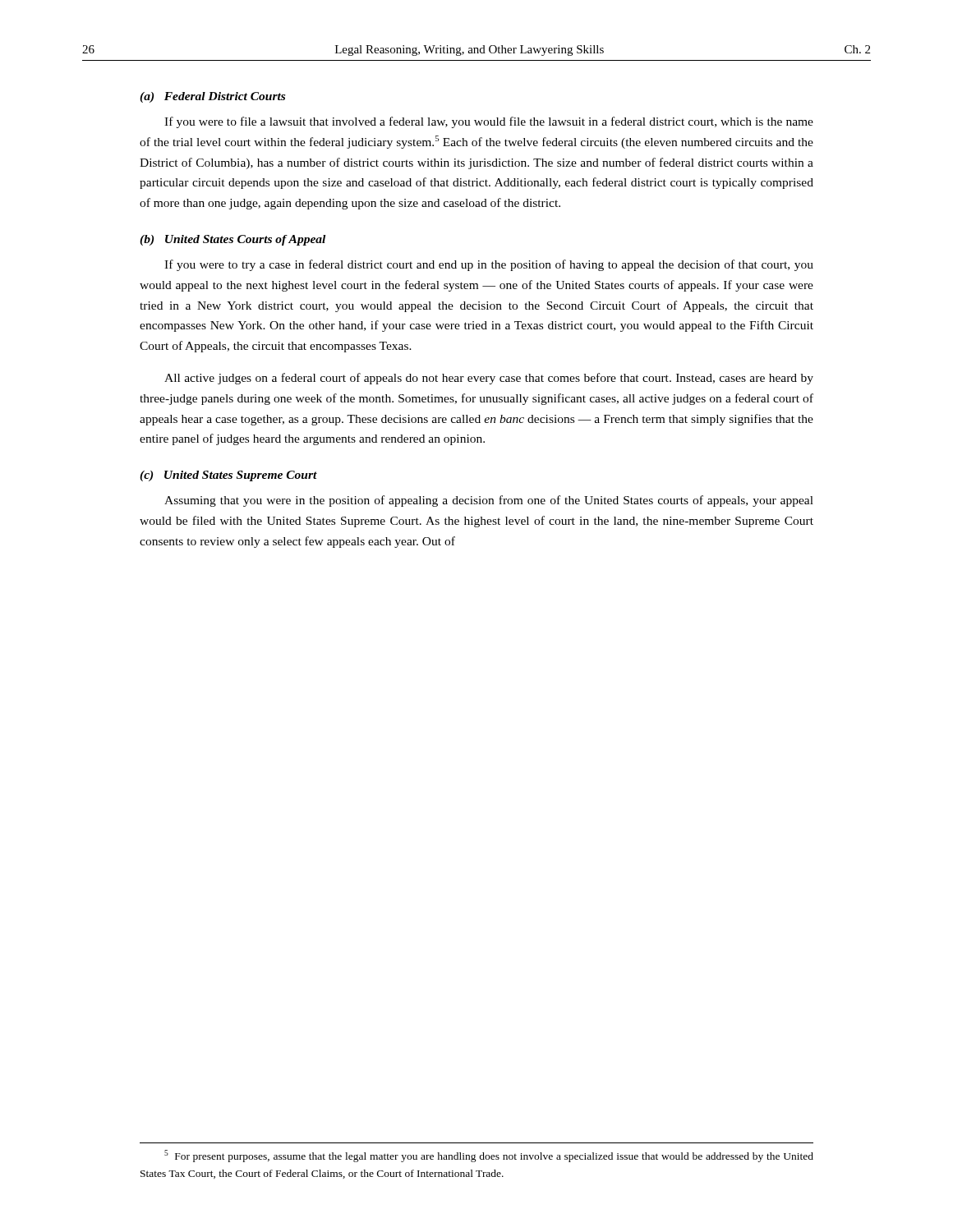Locate the section header that says "(c) United States"
This screenshot has width=953, height=1232.
(228, 474)
